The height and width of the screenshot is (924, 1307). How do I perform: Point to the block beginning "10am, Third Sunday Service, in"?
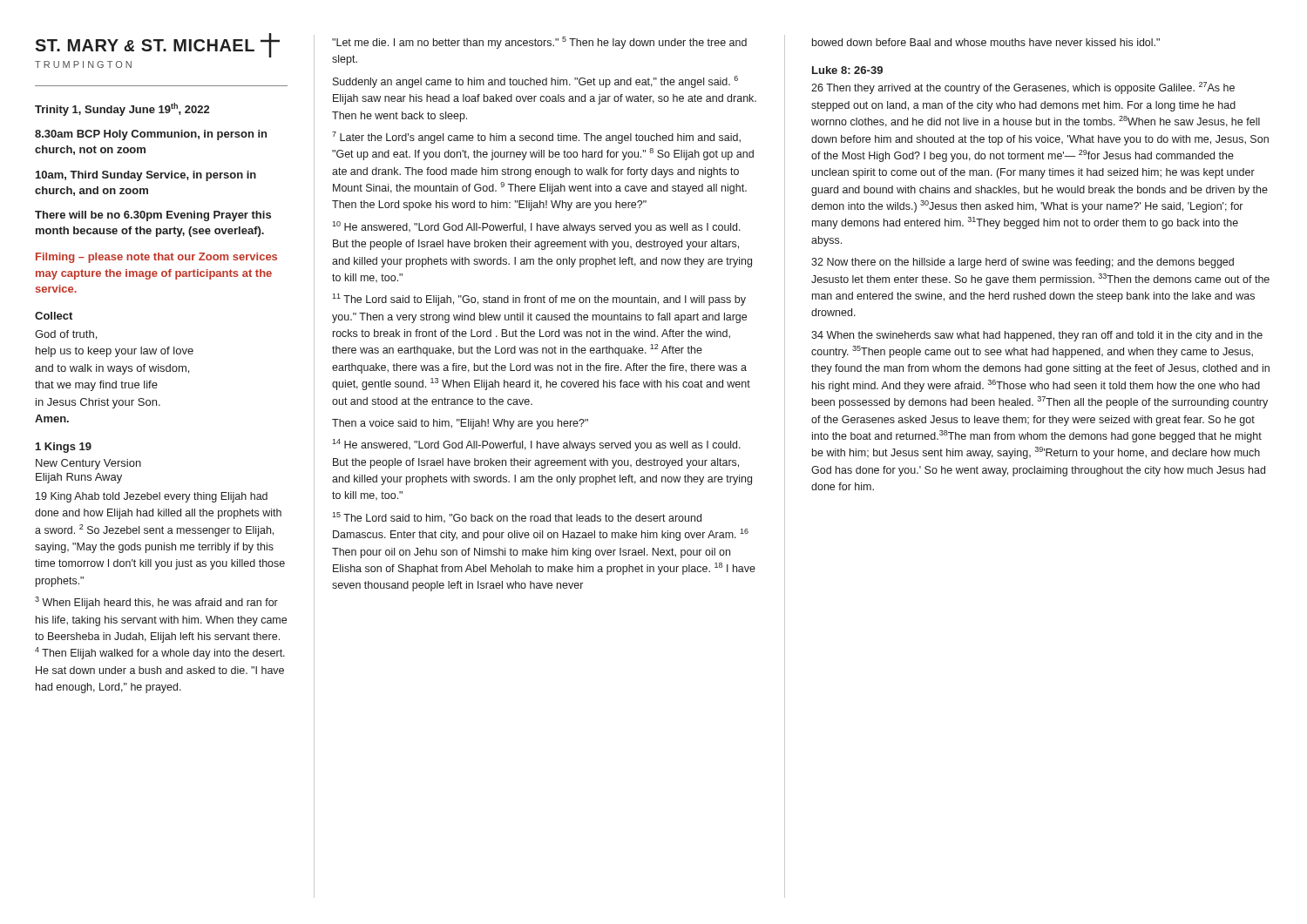[x=161, y=183]
